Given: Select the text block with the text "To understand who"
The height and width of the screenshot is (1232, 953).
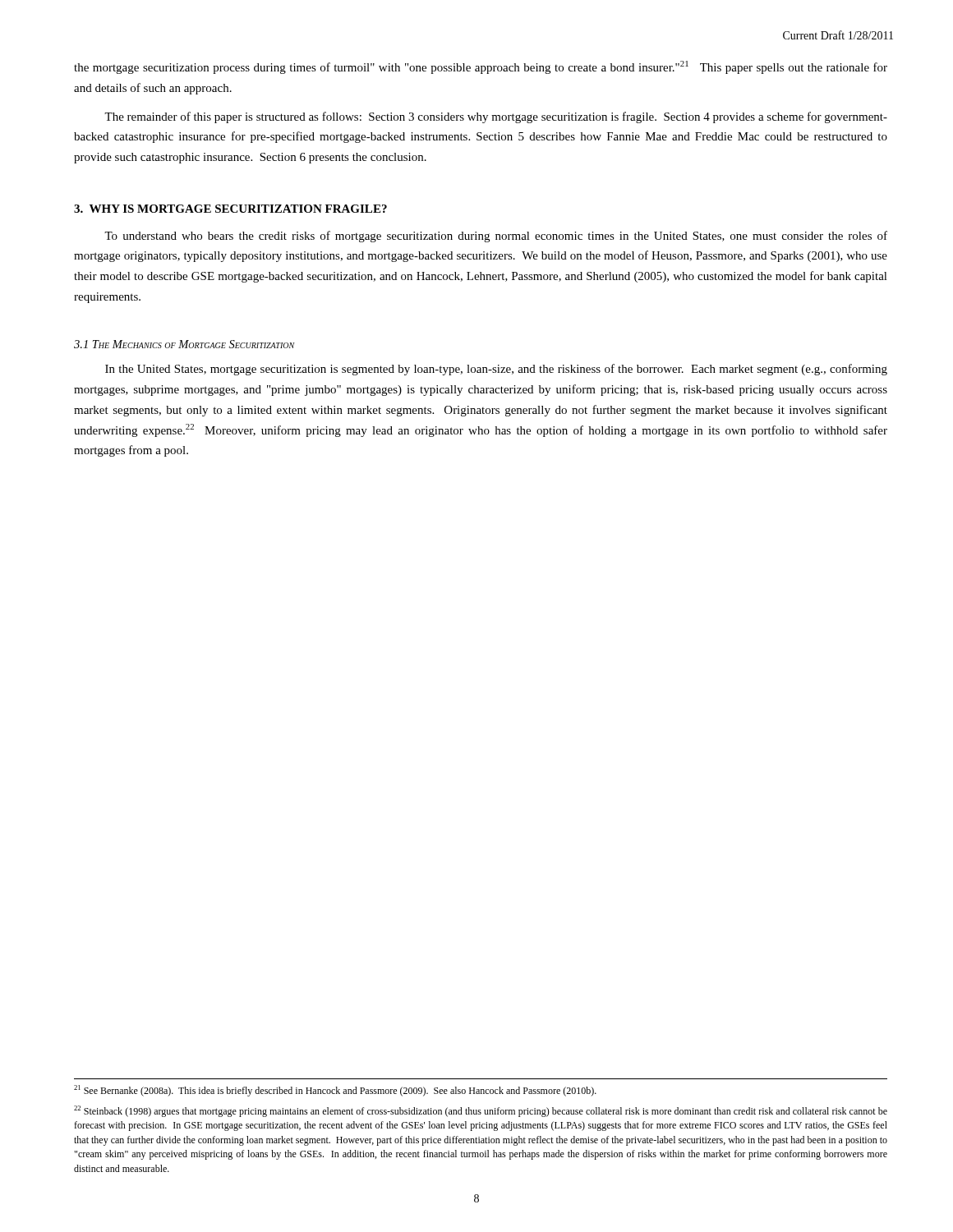Looking at the screenshot, I should click(x=481, y=266).
